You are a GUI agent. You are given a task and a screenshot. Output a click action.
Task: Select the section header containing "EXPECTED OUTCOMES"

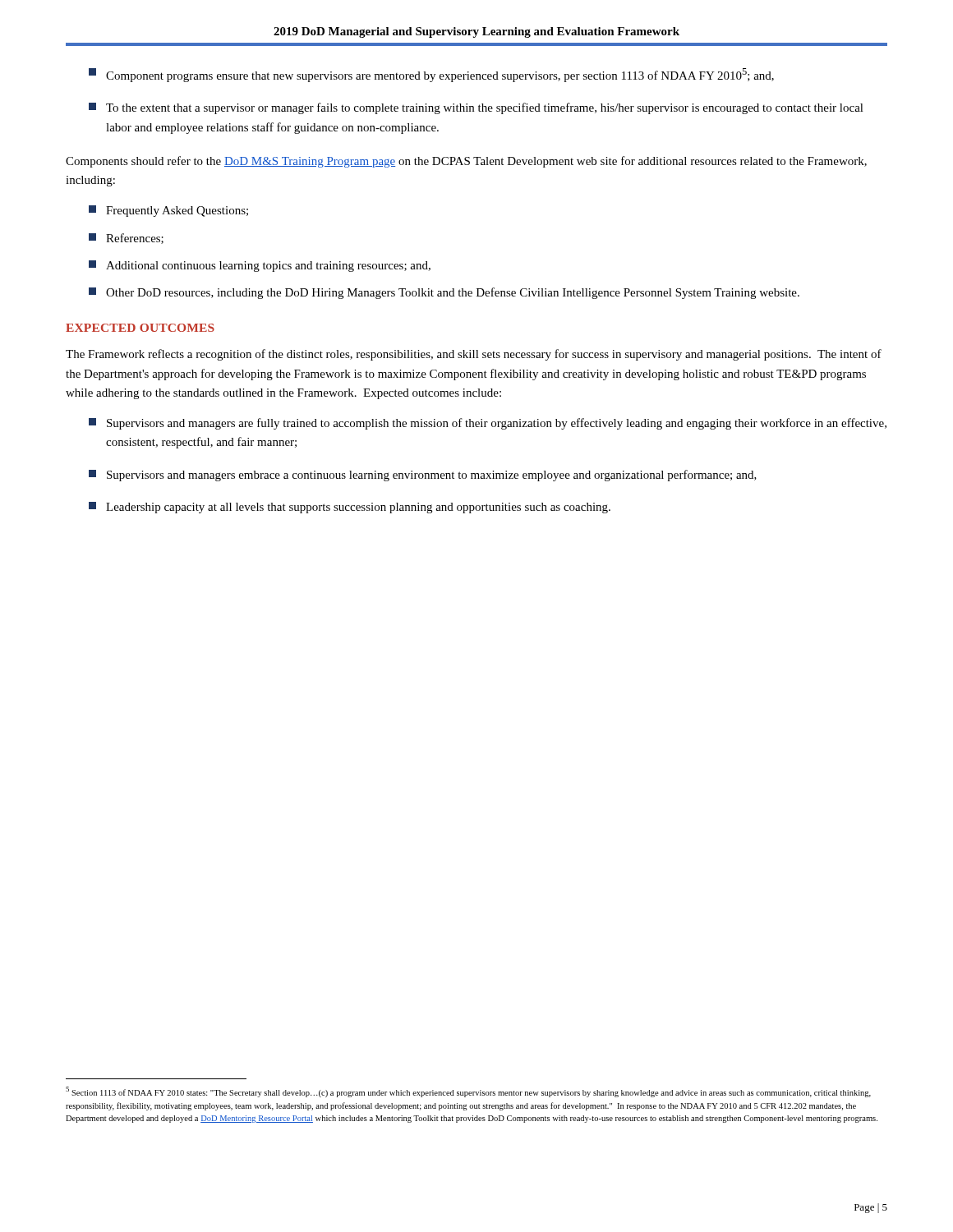[140, 328]
